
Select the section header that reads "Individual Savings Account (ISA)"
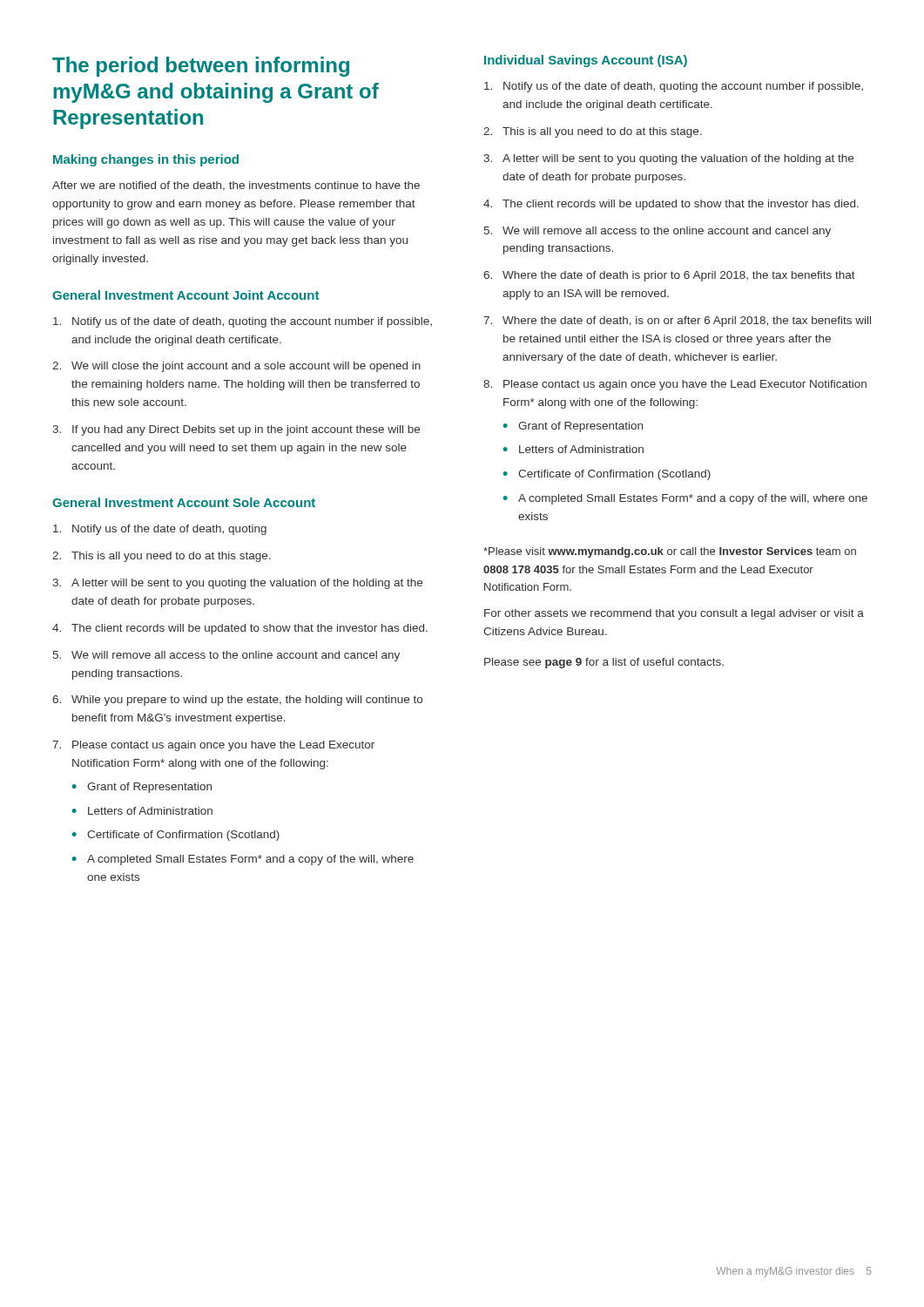(x=585, y=60)
